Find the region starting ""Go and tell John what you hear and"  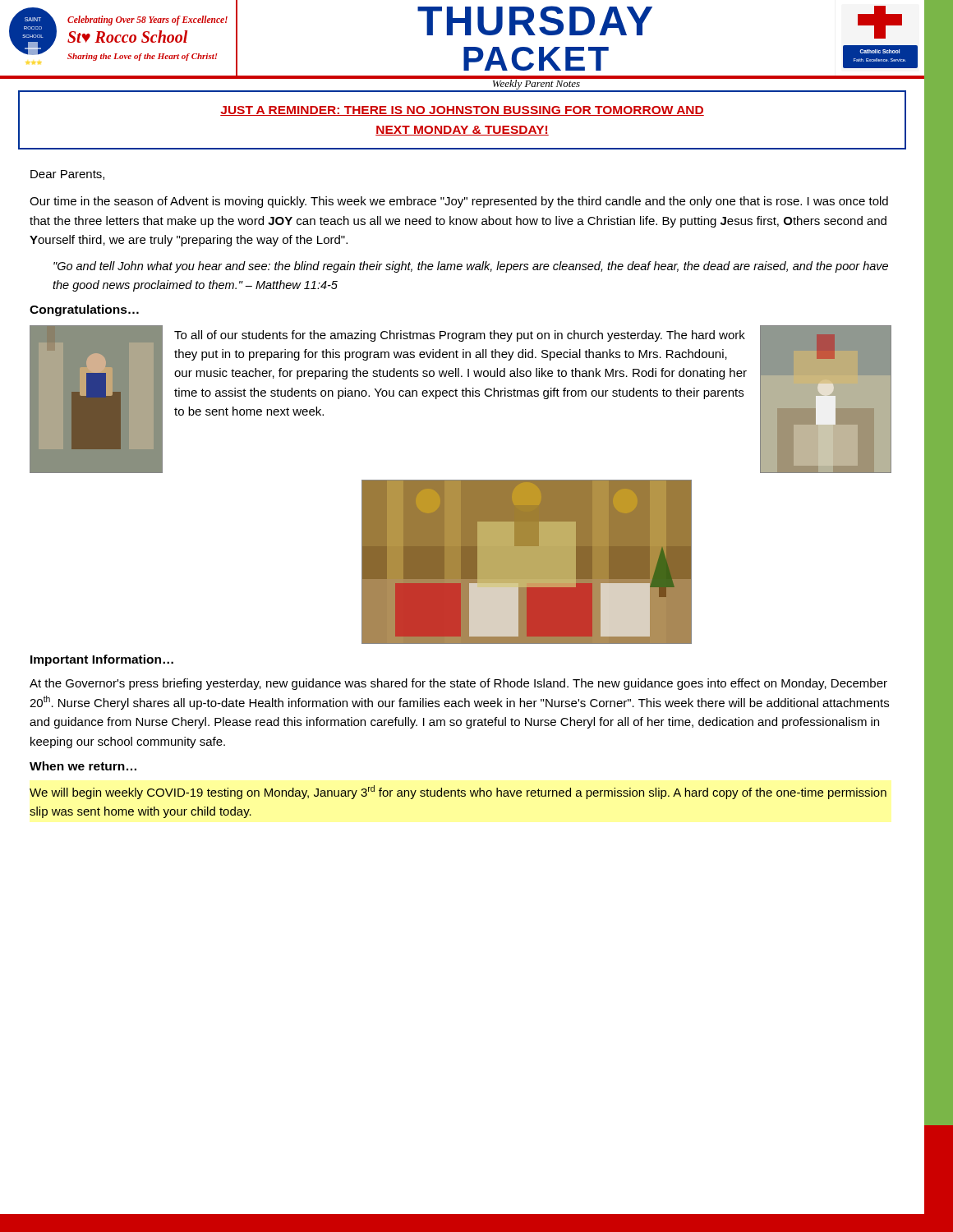tap(471, 275)
